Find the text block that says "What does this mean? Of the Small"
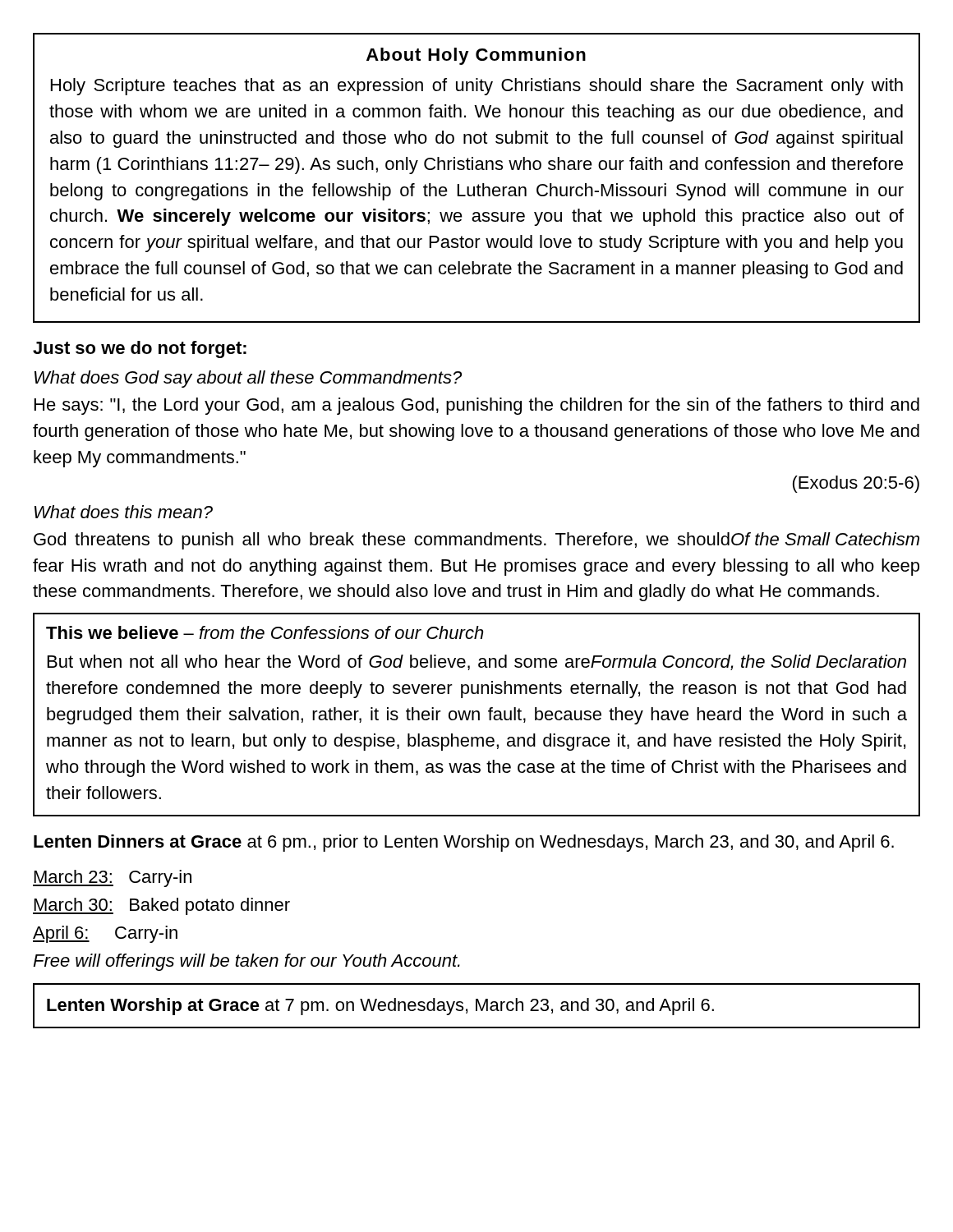The width and height of the screenshot is (953, 1232). tap(476, 553)
